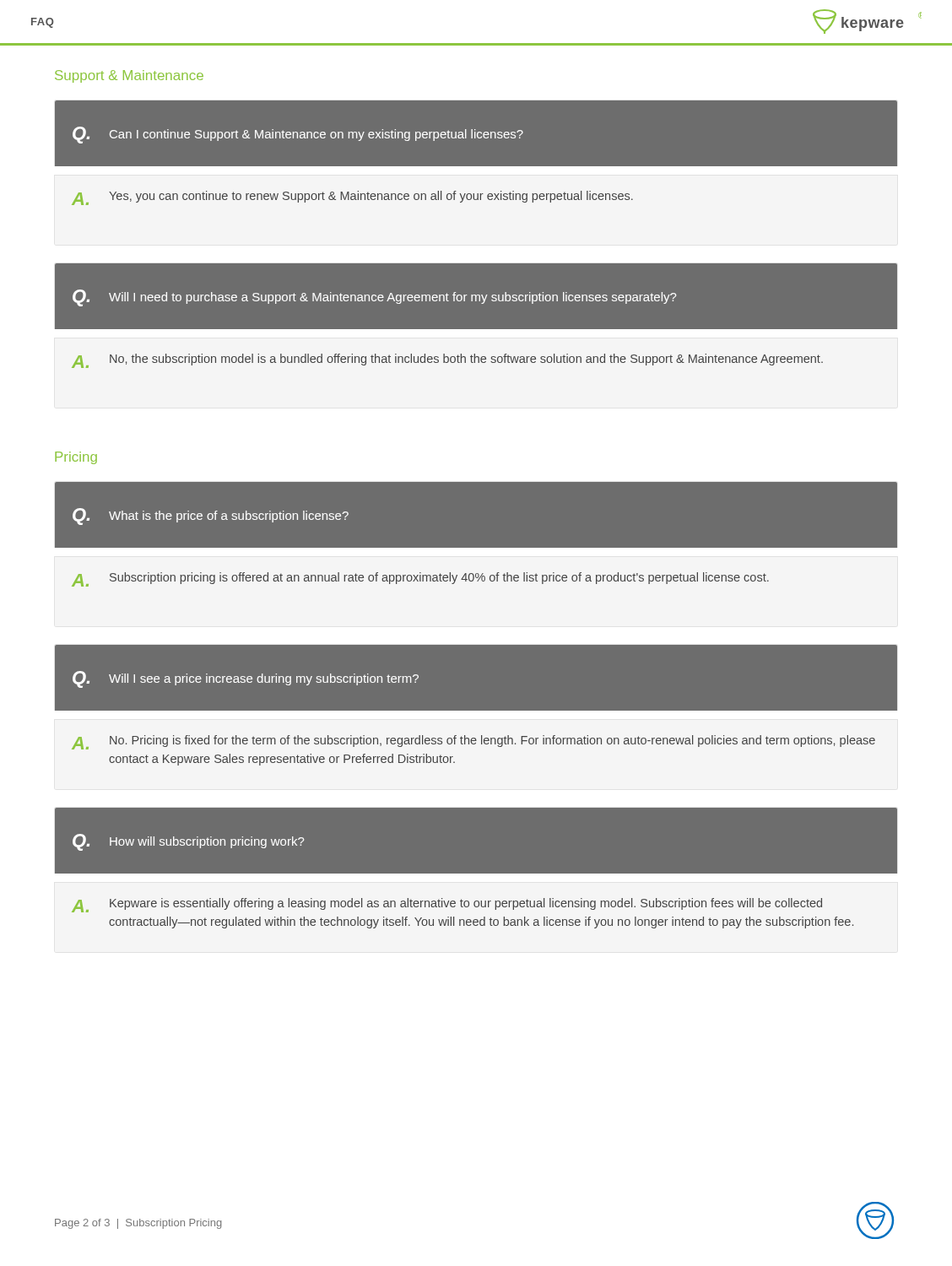Find the block on this page that starts "Q. Will I need to"
The height and width of the screenshot is (1266, 952).
tap(476, 296)
